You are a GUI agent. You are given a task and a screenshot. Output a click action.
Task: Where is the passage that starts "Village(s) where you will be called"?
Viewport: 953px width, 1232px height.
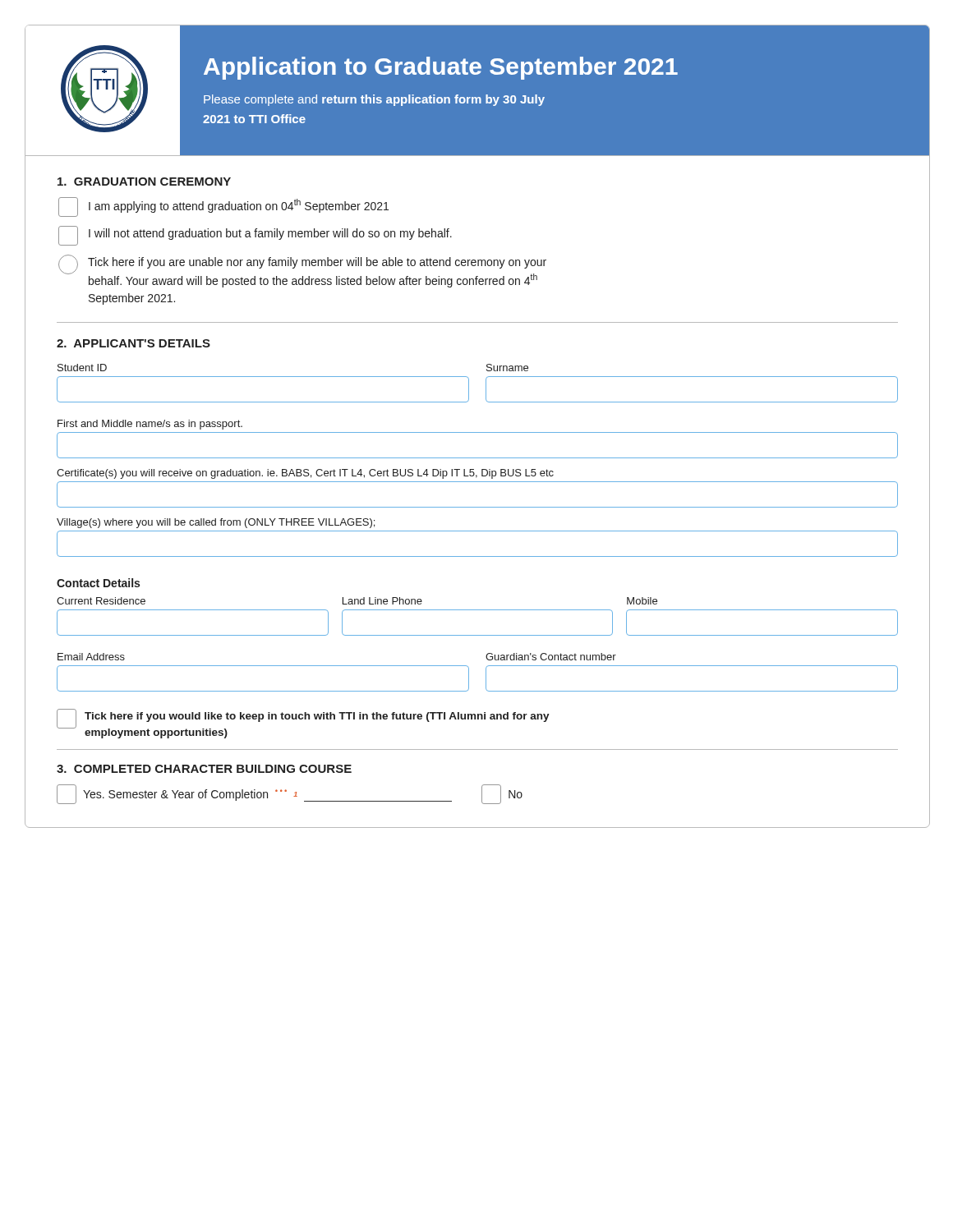(x=216, y=522)
